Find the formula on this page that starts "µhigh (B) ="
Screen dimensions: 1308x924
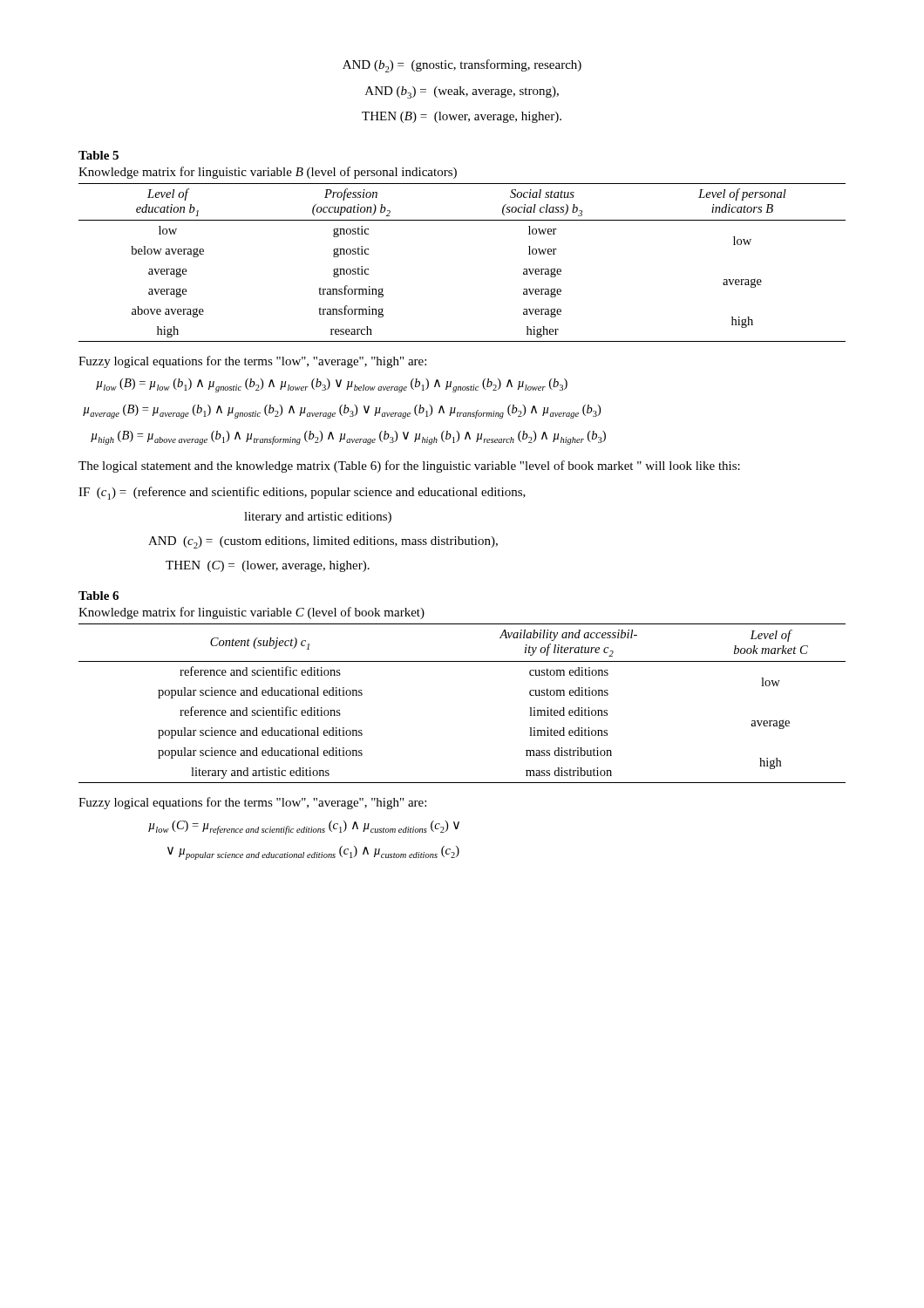[348, 436]
